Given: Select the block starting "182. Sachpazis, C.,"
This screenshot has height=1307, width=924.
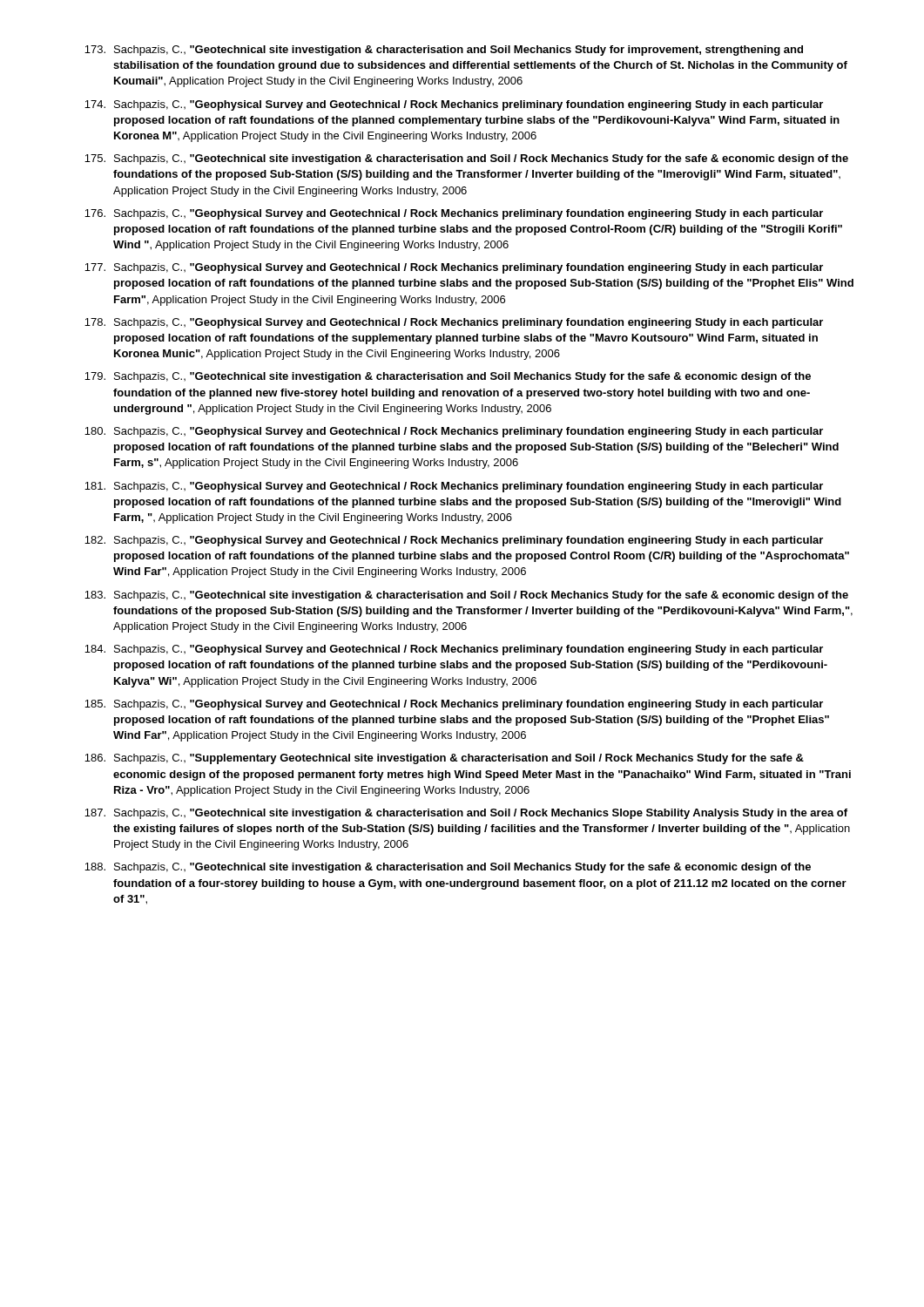Looking at the screenshot, I should tap(462, 556).
